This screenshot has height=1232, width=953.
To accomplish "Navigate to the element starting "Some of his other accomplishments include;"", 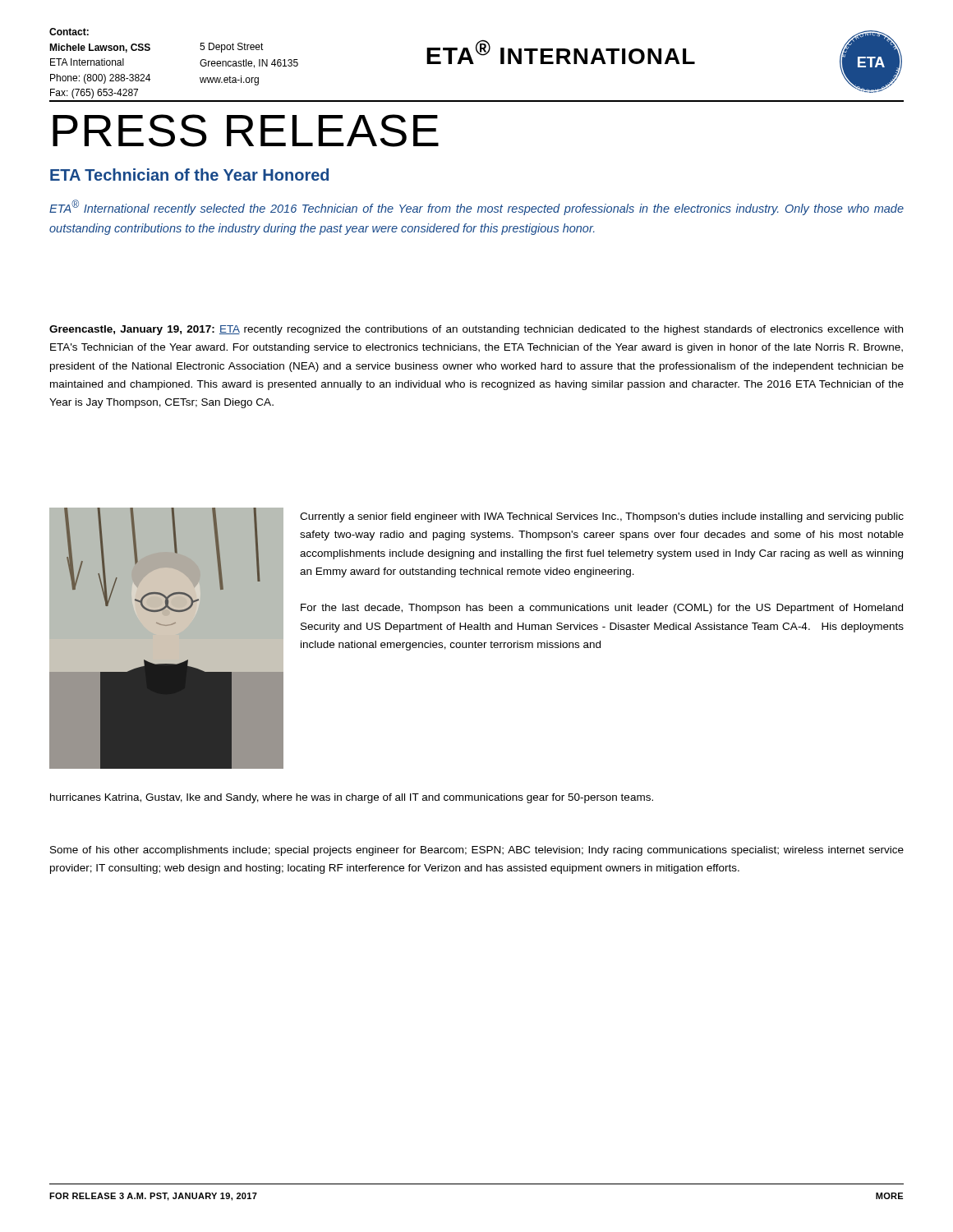I will (476, 859).
